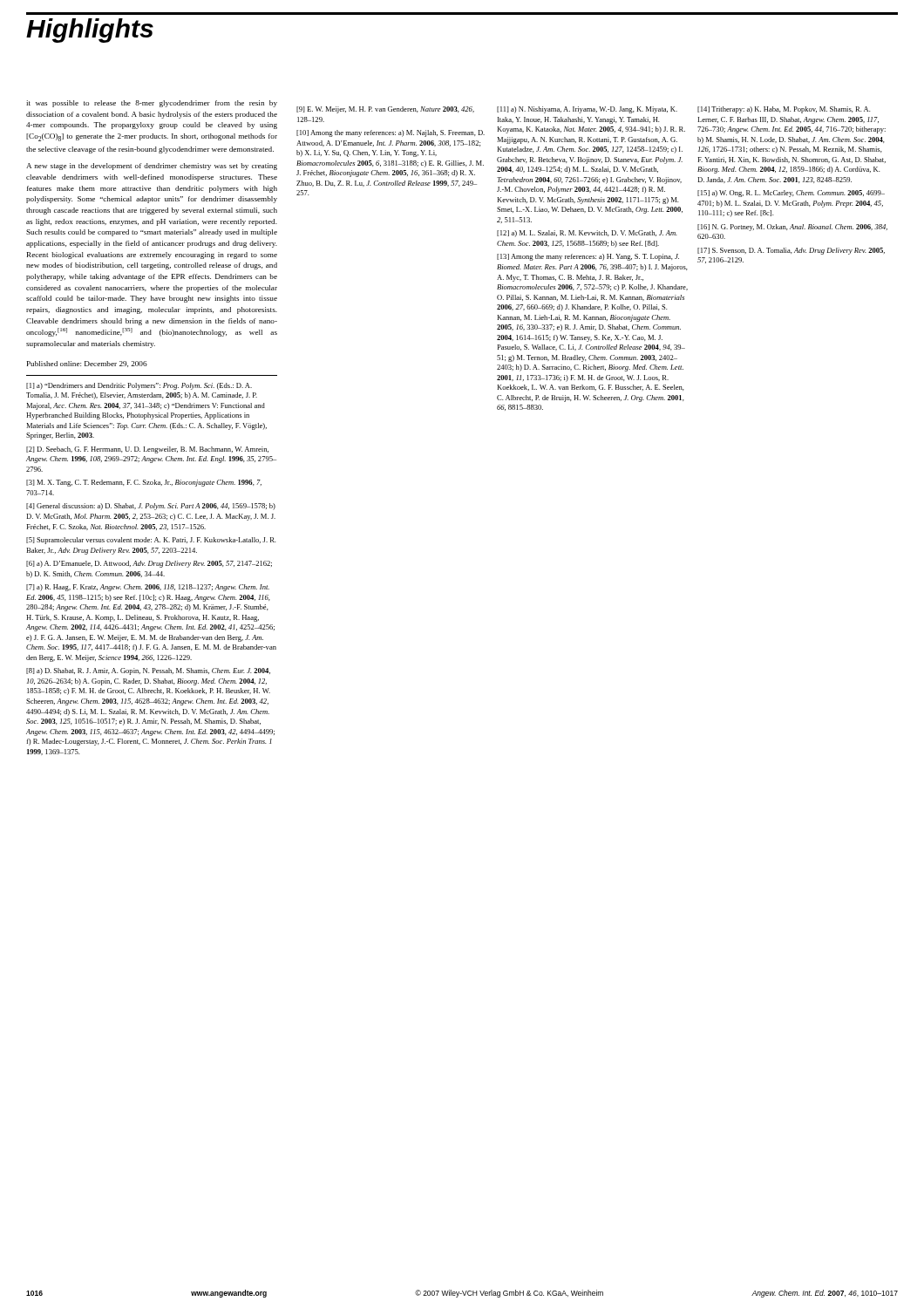Select the list item containing "[13] Among the many references: a) H. Yang,"
This screenshot has height=1308, width=924.
pyautogui.click(x=592, y=332)
